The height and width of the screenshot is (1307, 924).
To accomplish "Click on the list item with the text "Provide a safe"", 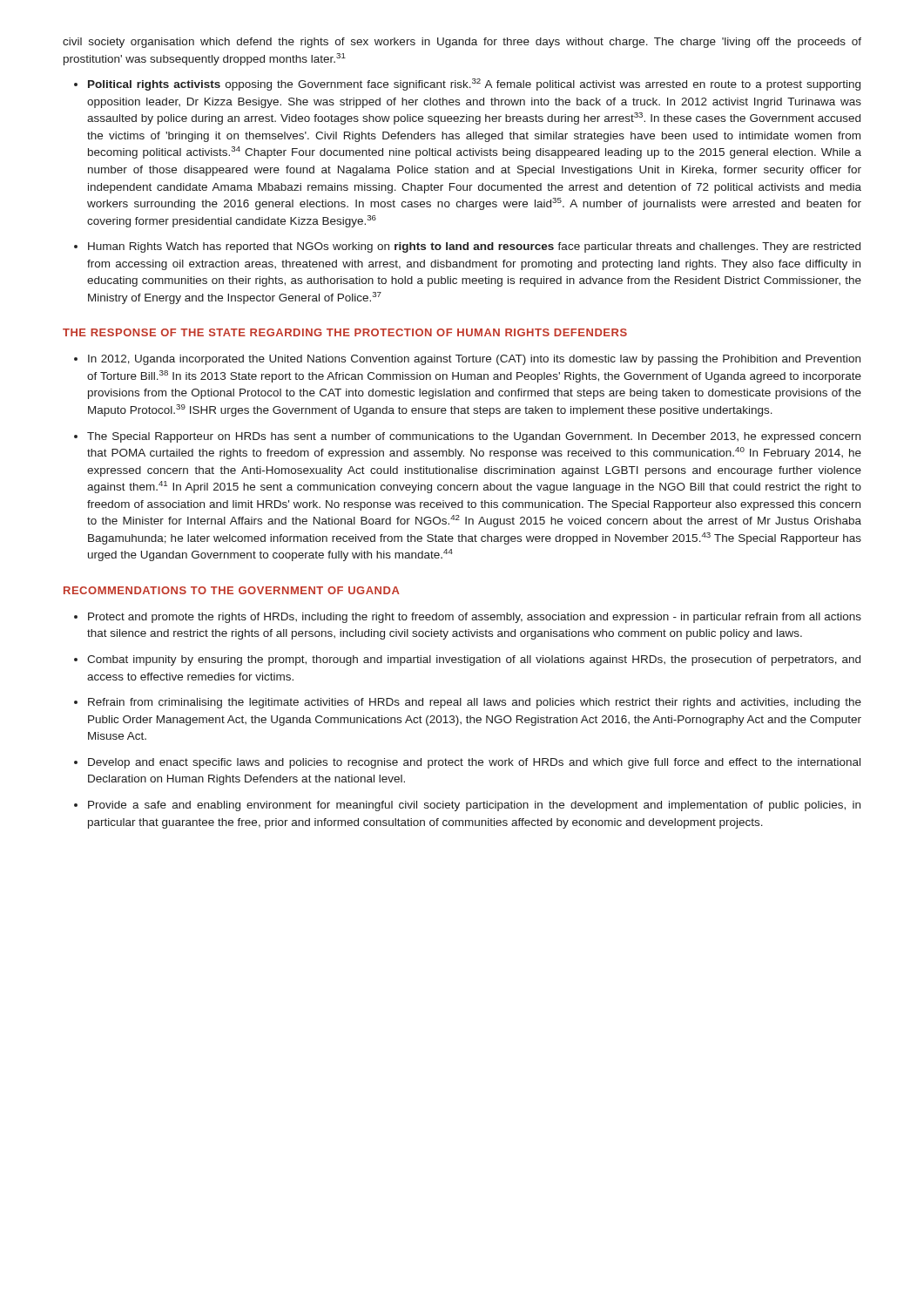I will [x=474, y=813].
